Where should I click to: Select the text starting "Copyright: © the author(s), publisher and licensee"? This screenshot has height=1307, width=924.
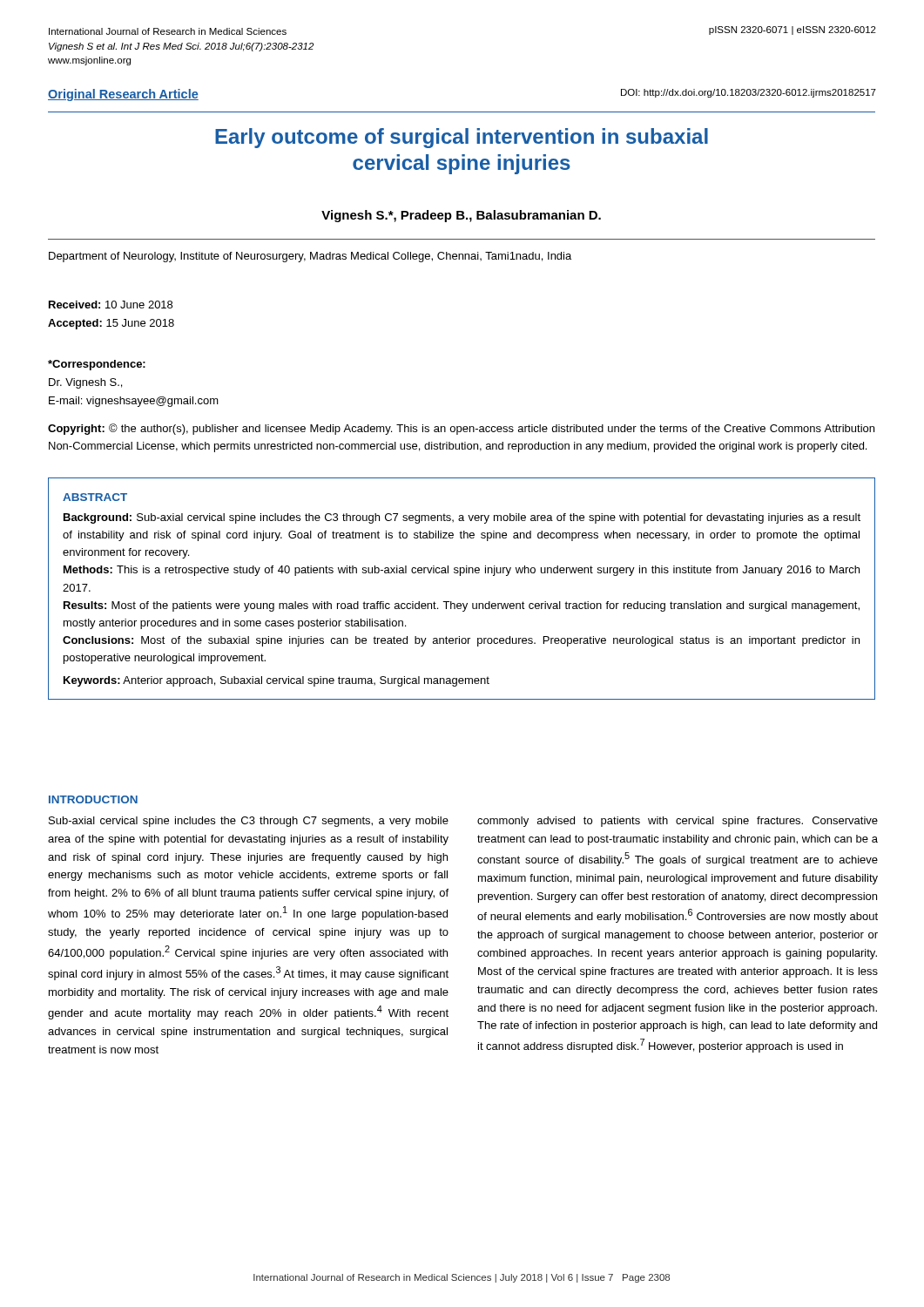[462, 437]
